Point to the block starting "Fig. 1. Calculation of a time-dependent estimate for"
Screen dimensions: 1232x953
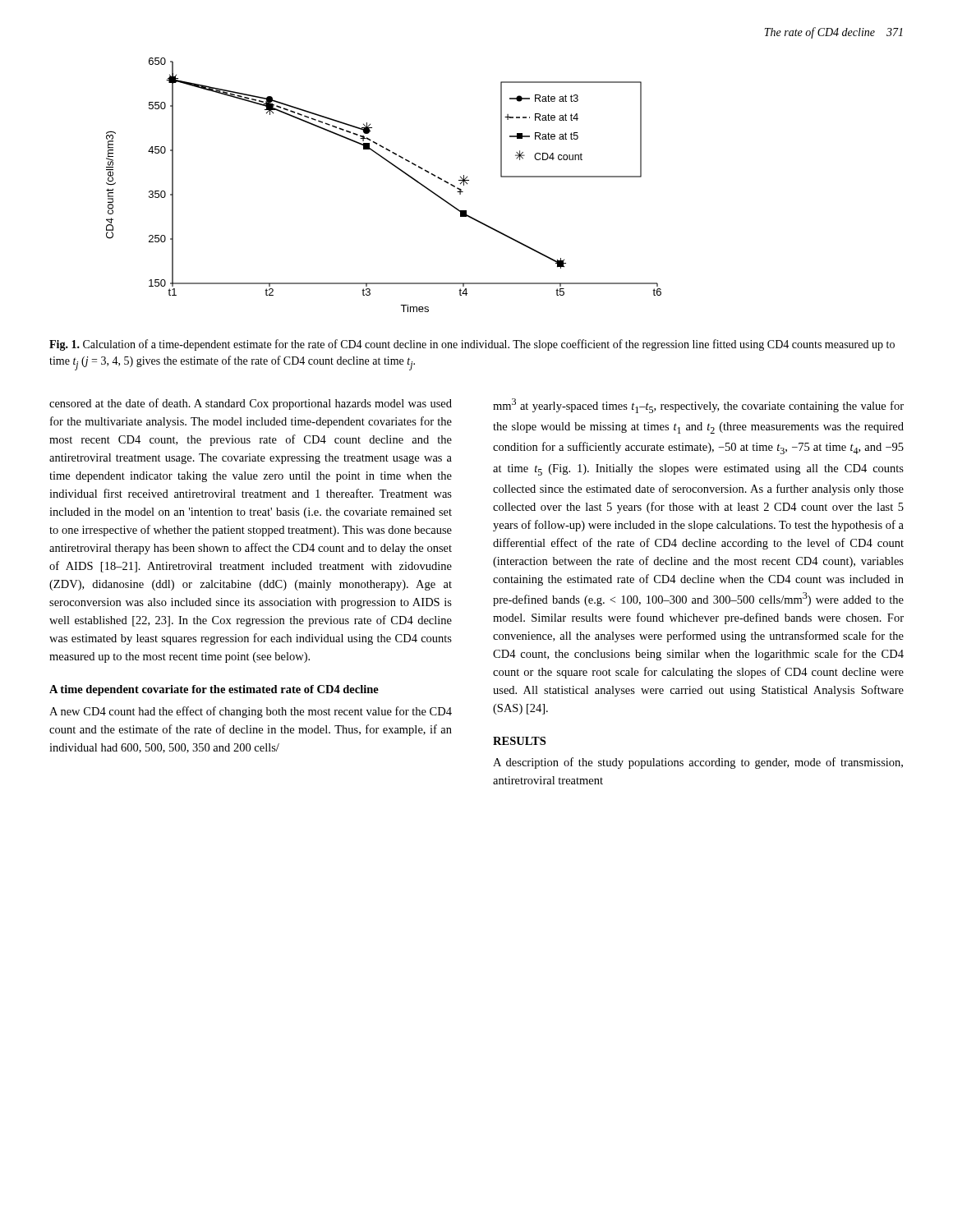coord(472,354)
